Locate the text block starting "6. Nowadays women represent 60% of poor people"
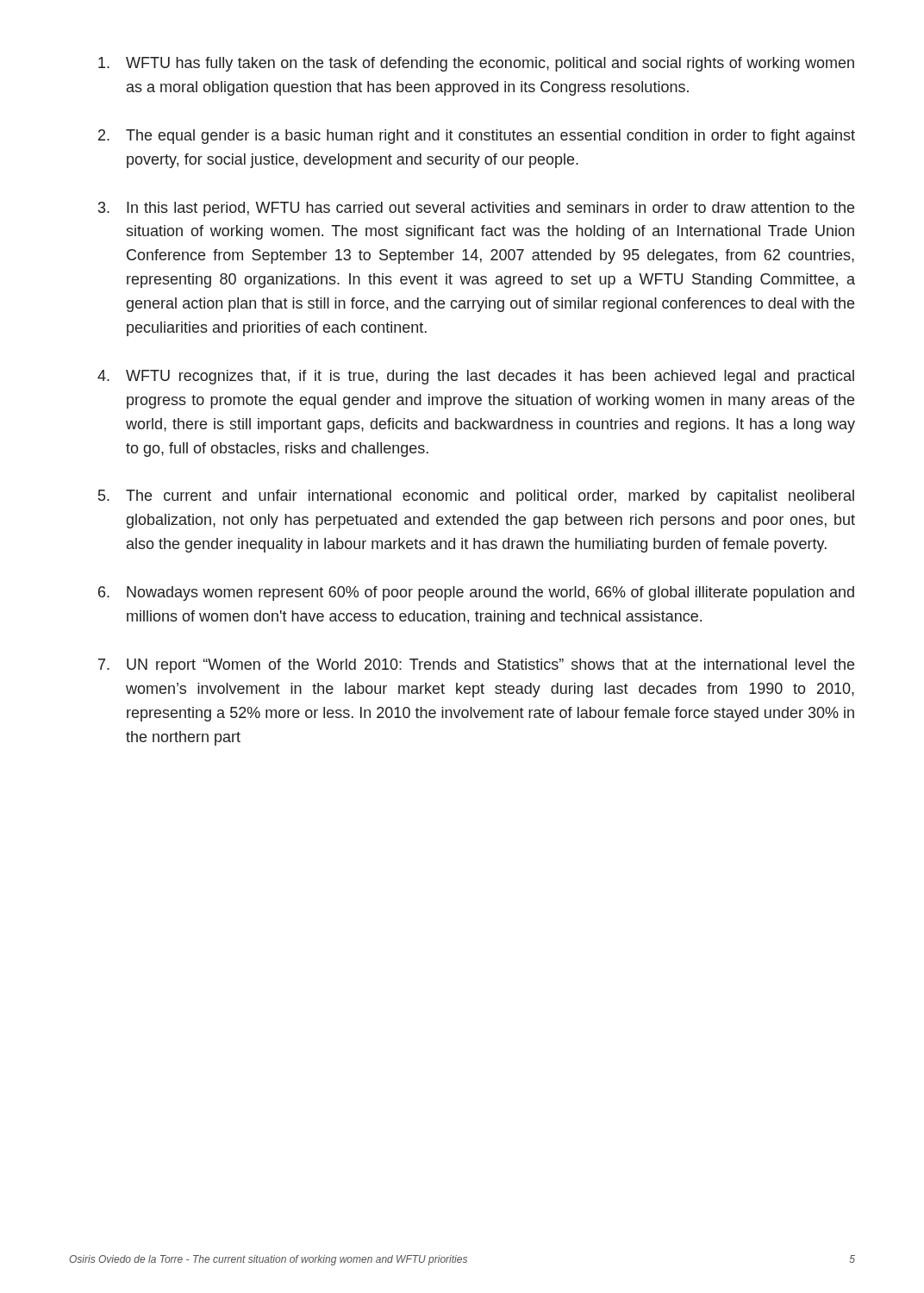This screenshot has height=1293, width=924. point(462,605)
